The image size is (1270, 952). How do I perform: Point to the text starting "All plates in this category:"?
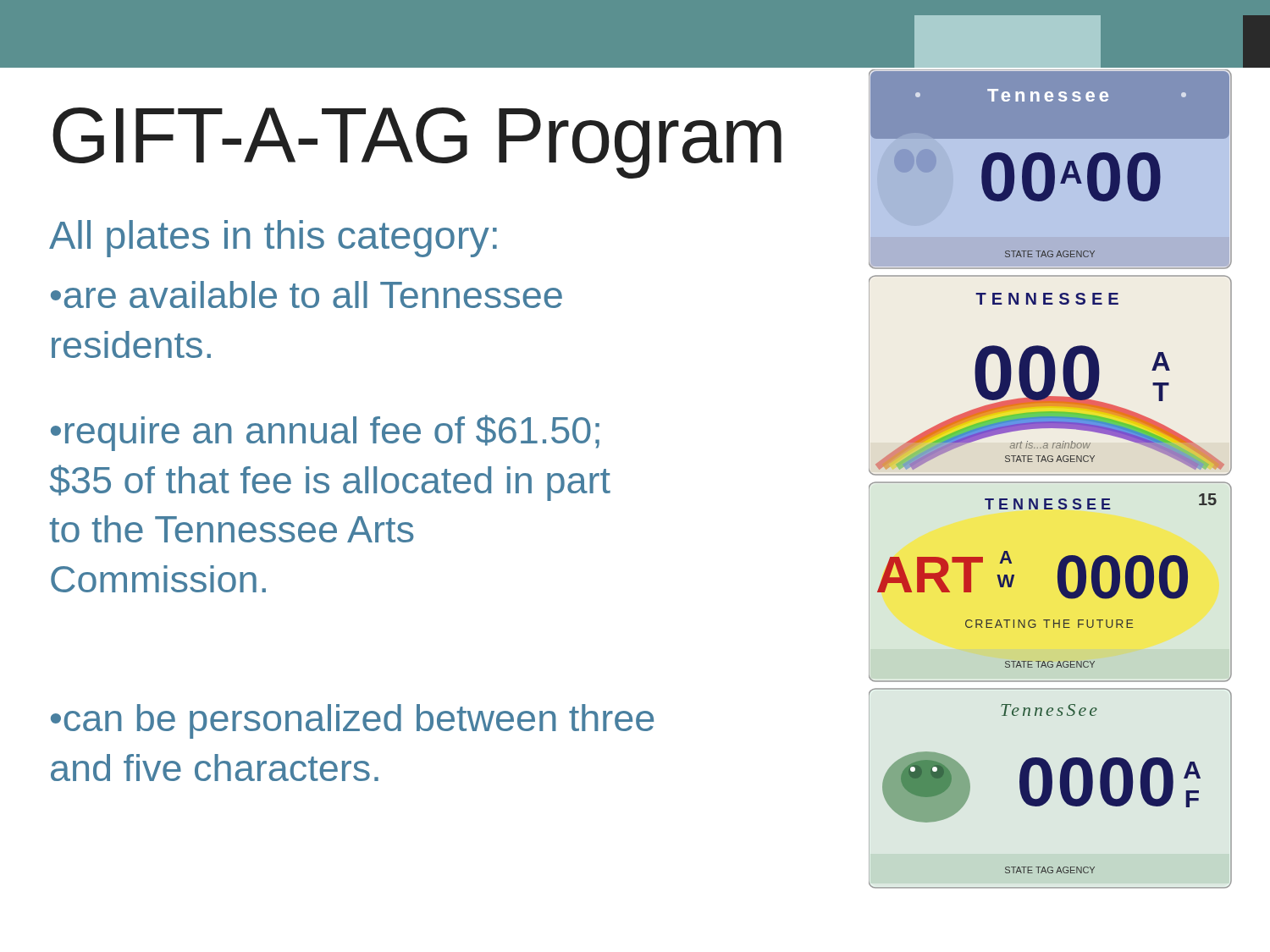tap(275, 235)
